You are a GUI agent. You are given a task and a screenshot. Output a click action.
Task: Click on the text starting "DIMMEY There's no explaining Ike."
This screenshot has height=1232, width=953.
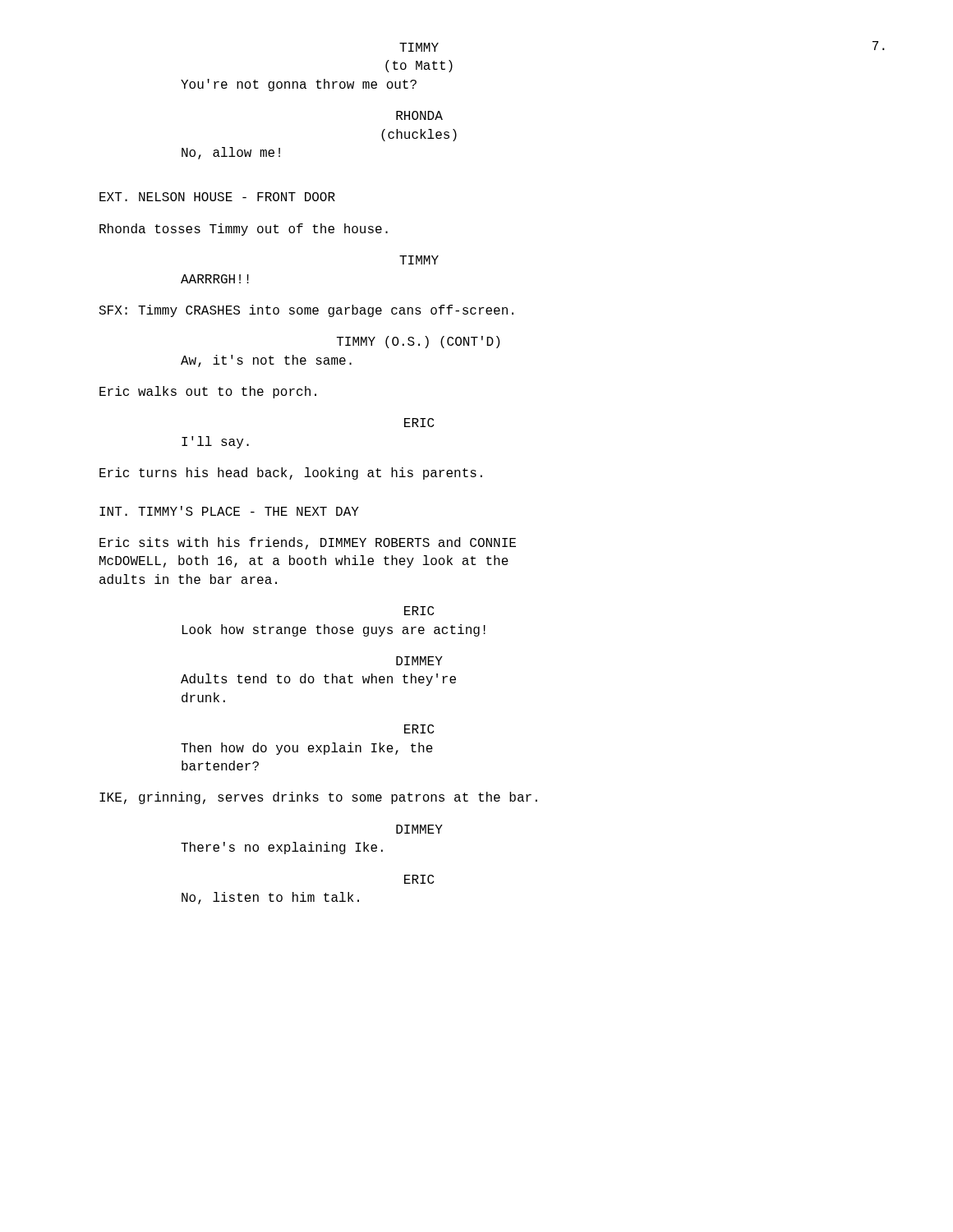click(419, 839)
